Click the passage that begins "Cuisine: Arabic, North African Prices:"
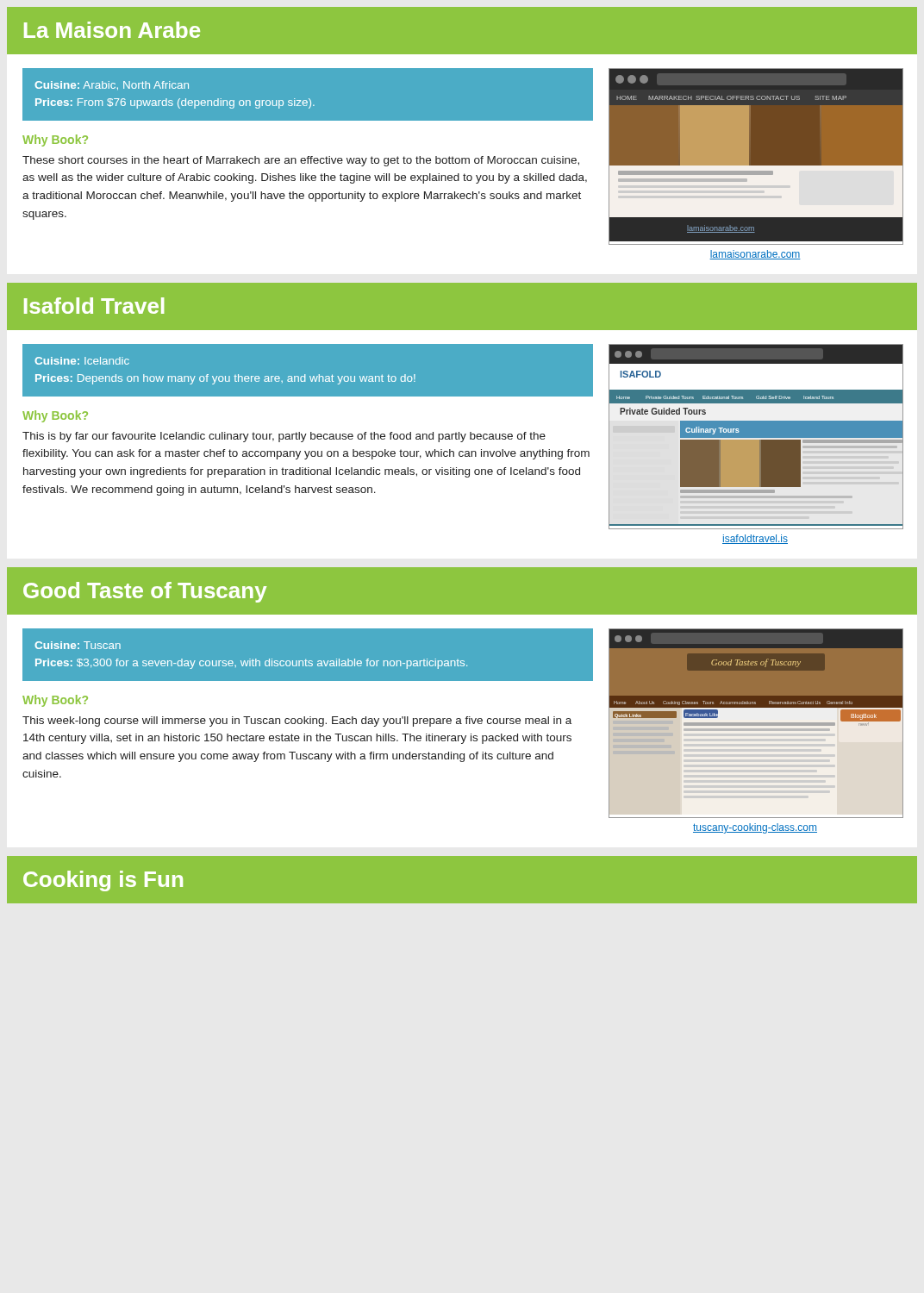The height and width of the screenshot is (1293, 924). coord(175,94)
